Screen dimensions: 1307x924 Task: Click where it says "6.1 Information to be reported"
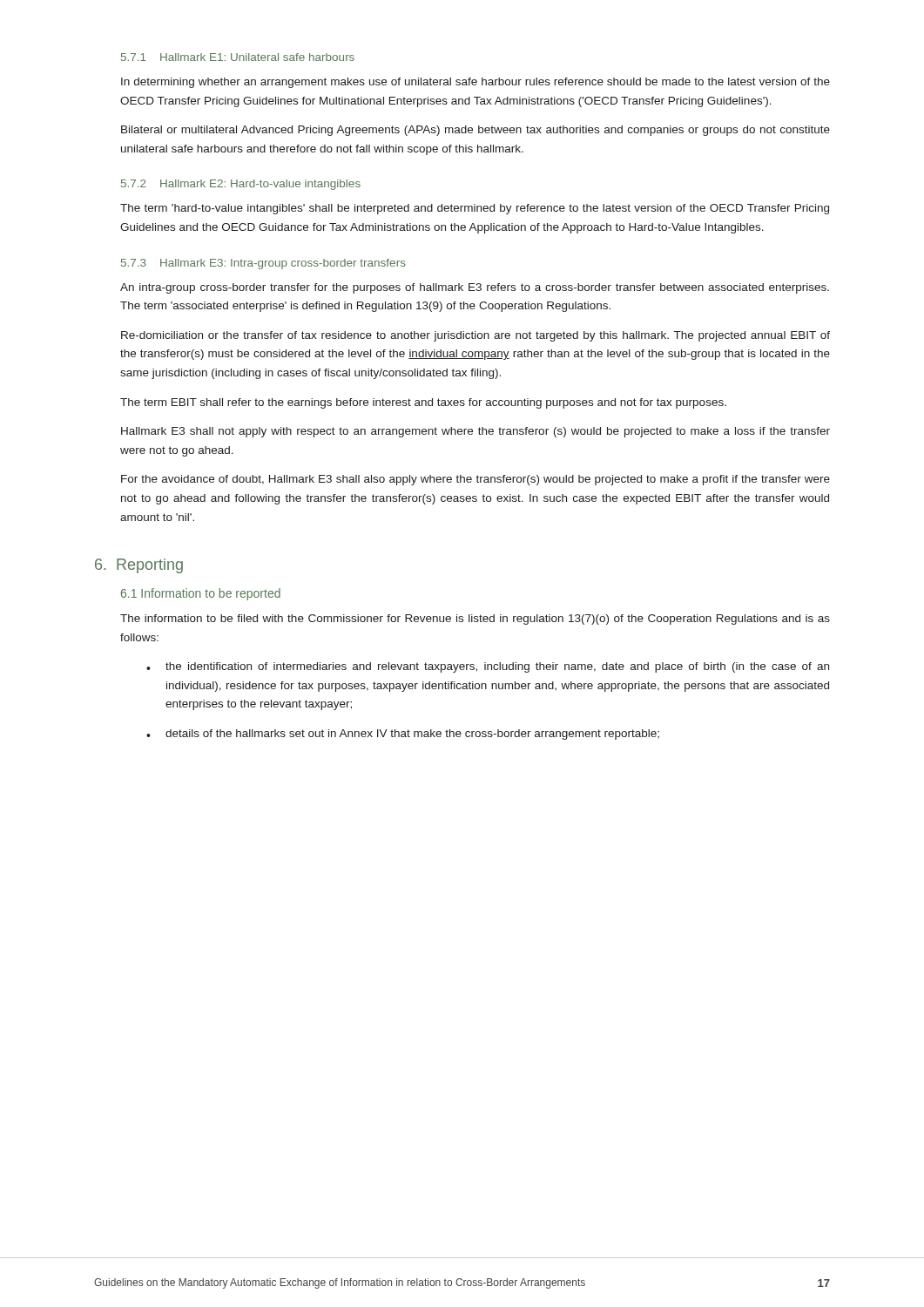tap(201, 593)
